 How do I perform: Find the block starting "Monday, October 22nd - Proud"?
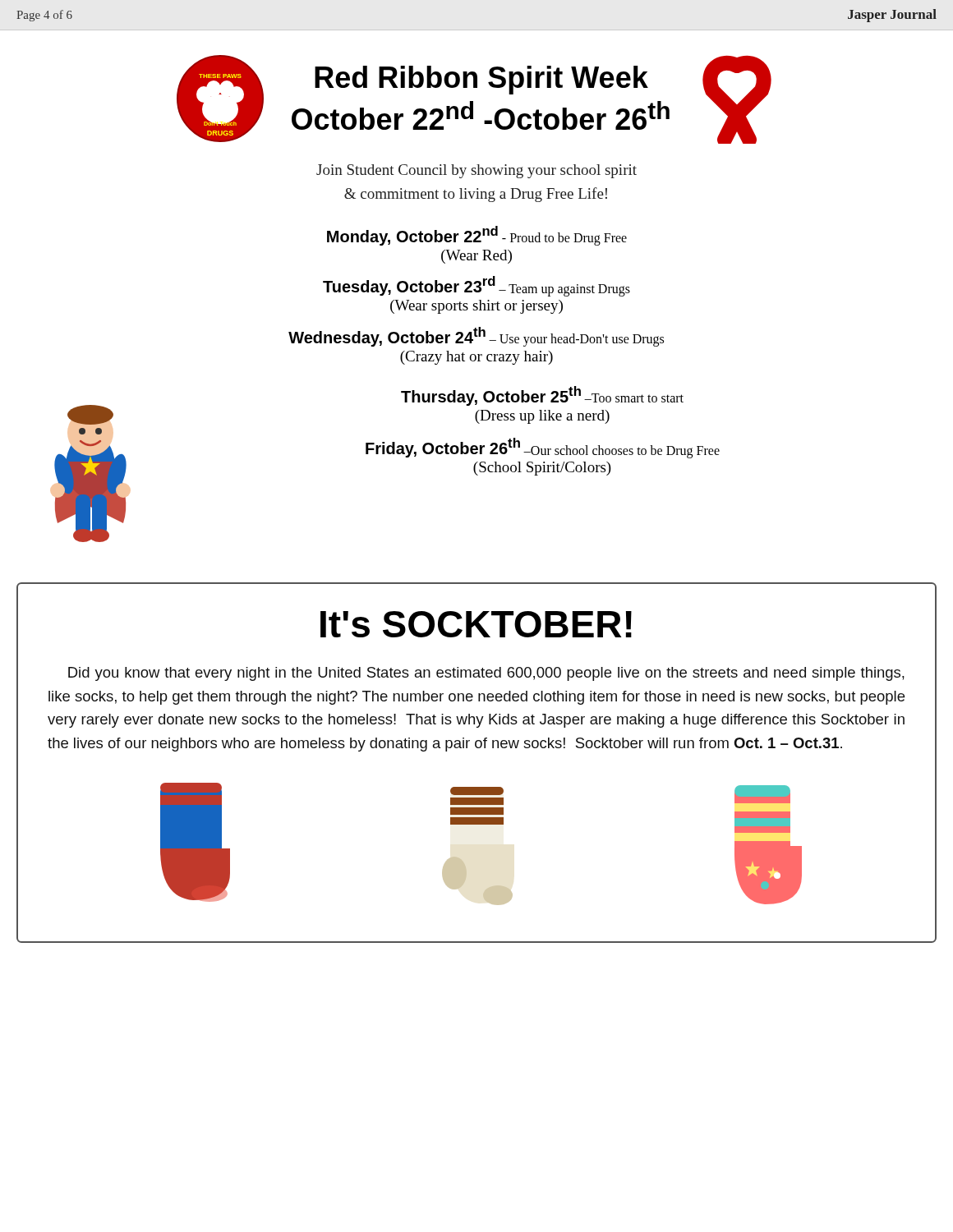[x=476, y=244]
